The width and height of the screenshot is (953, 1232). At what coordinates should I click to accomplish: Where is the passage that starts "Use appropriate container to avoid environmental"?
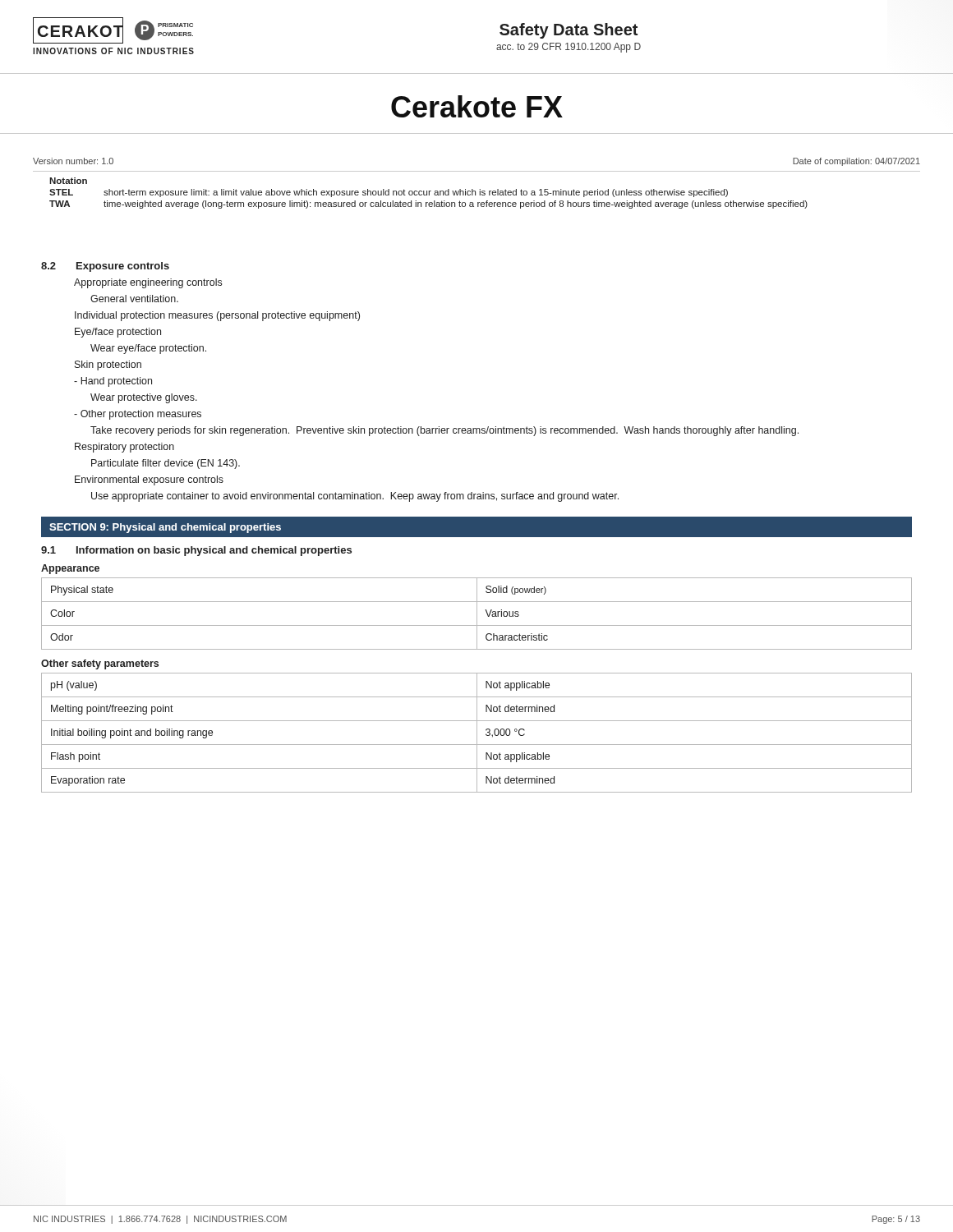point(355,496)
